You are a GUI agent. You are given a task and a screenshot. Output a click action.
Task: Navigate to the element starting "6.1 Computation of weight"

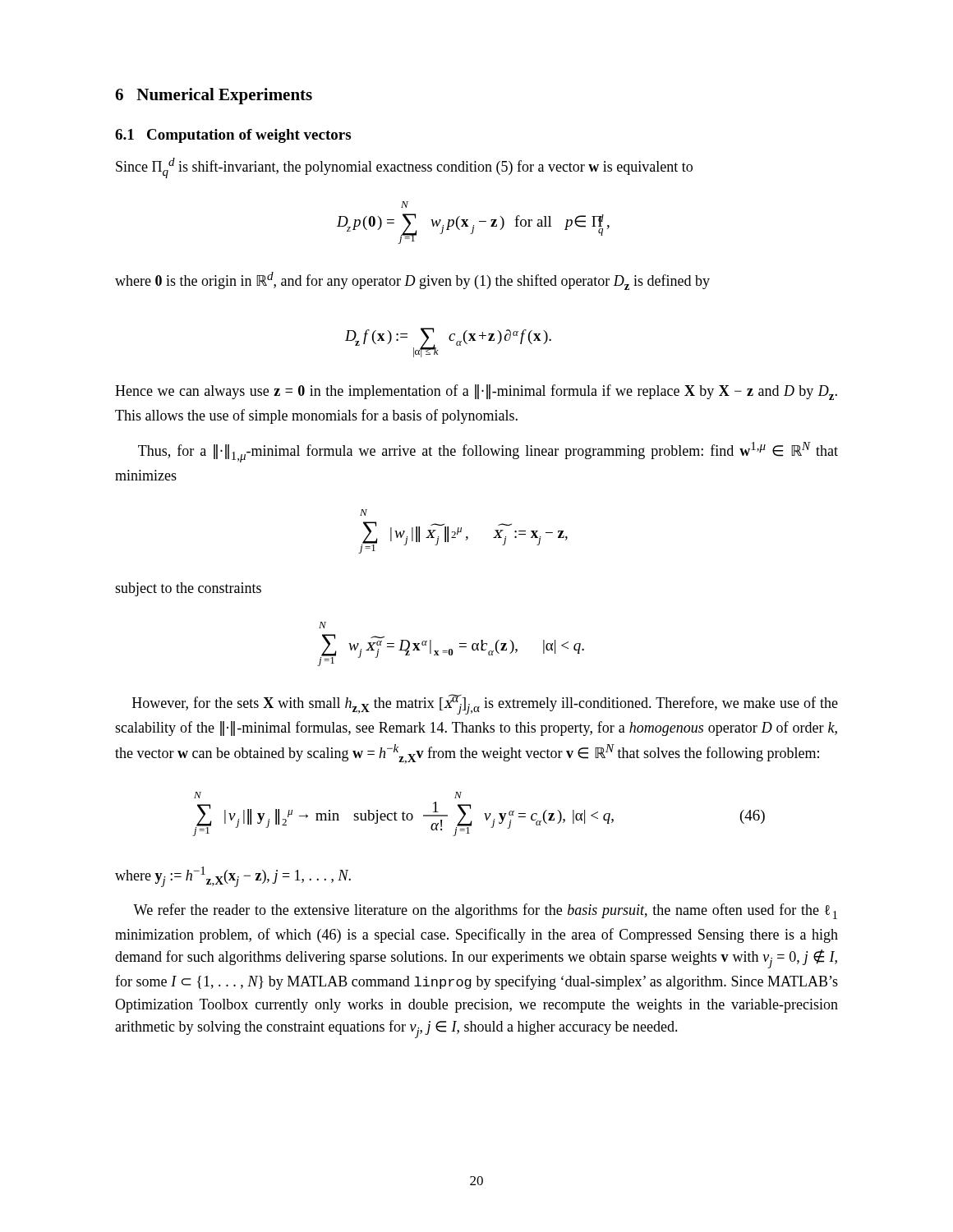(x=233, y=136)
